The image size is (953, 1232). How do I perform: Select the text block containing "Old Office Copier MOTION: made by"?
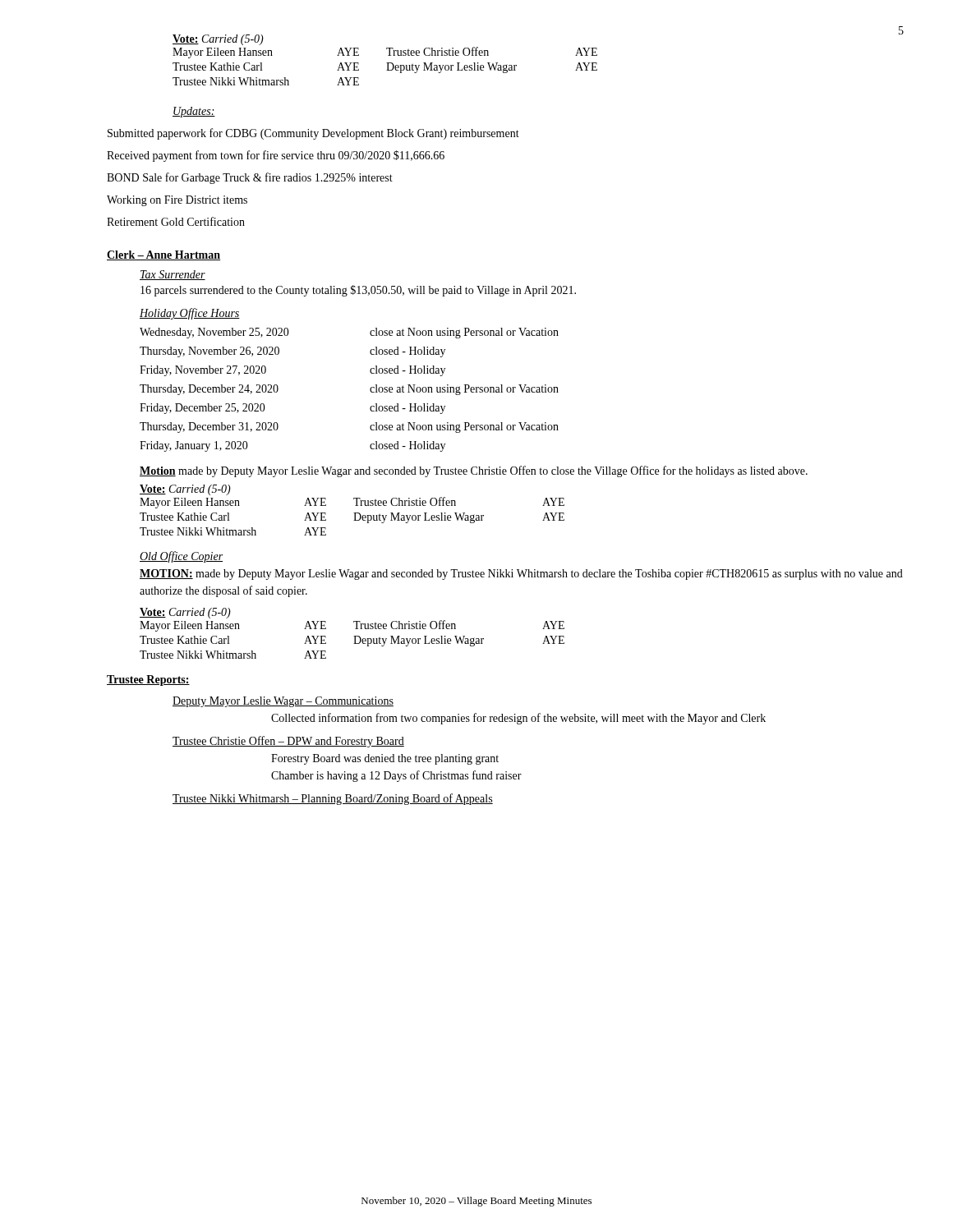pos(522,575)
